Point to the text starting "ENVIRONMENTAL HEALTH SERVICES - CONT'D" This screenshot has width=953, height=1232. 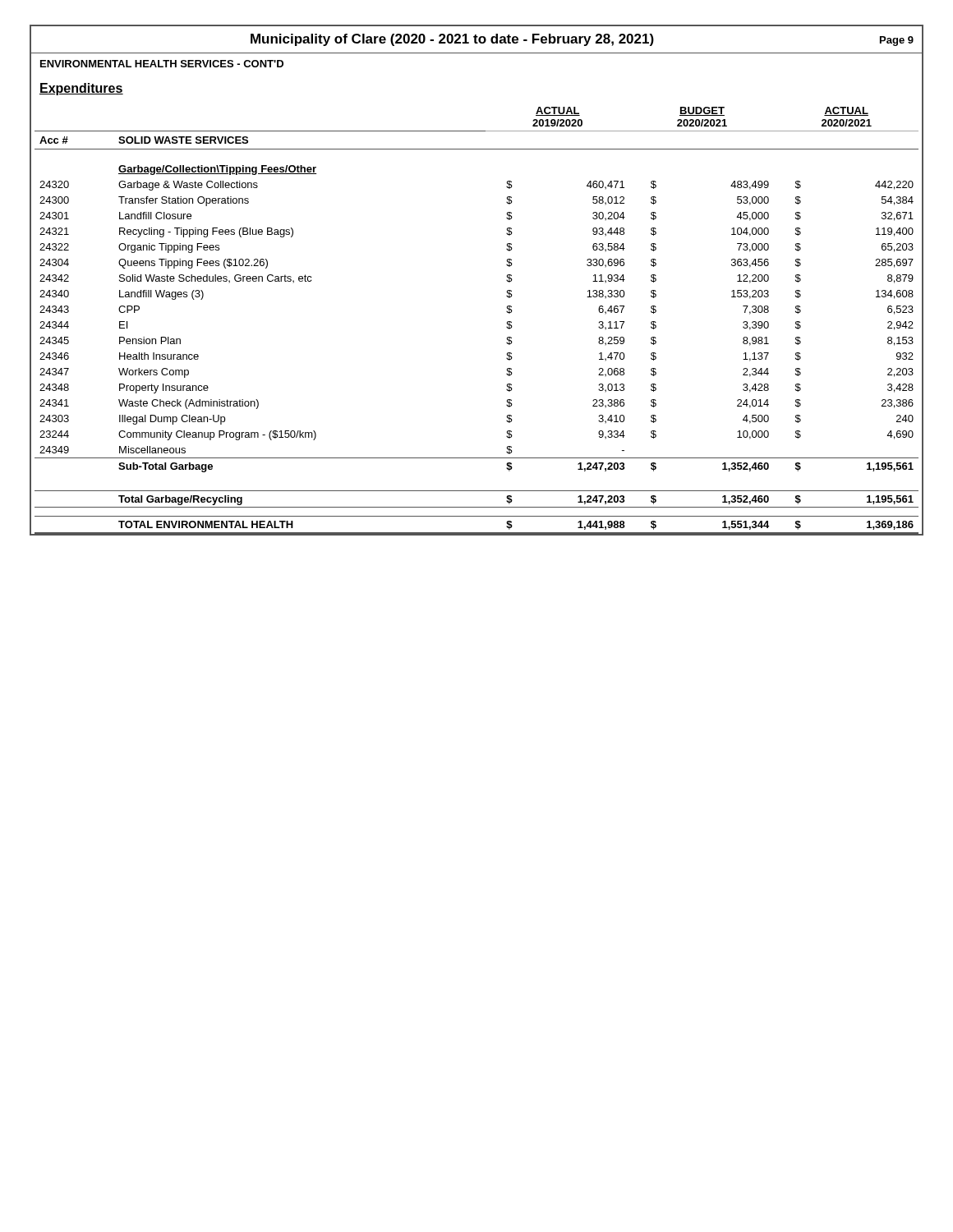coord(162,64)
